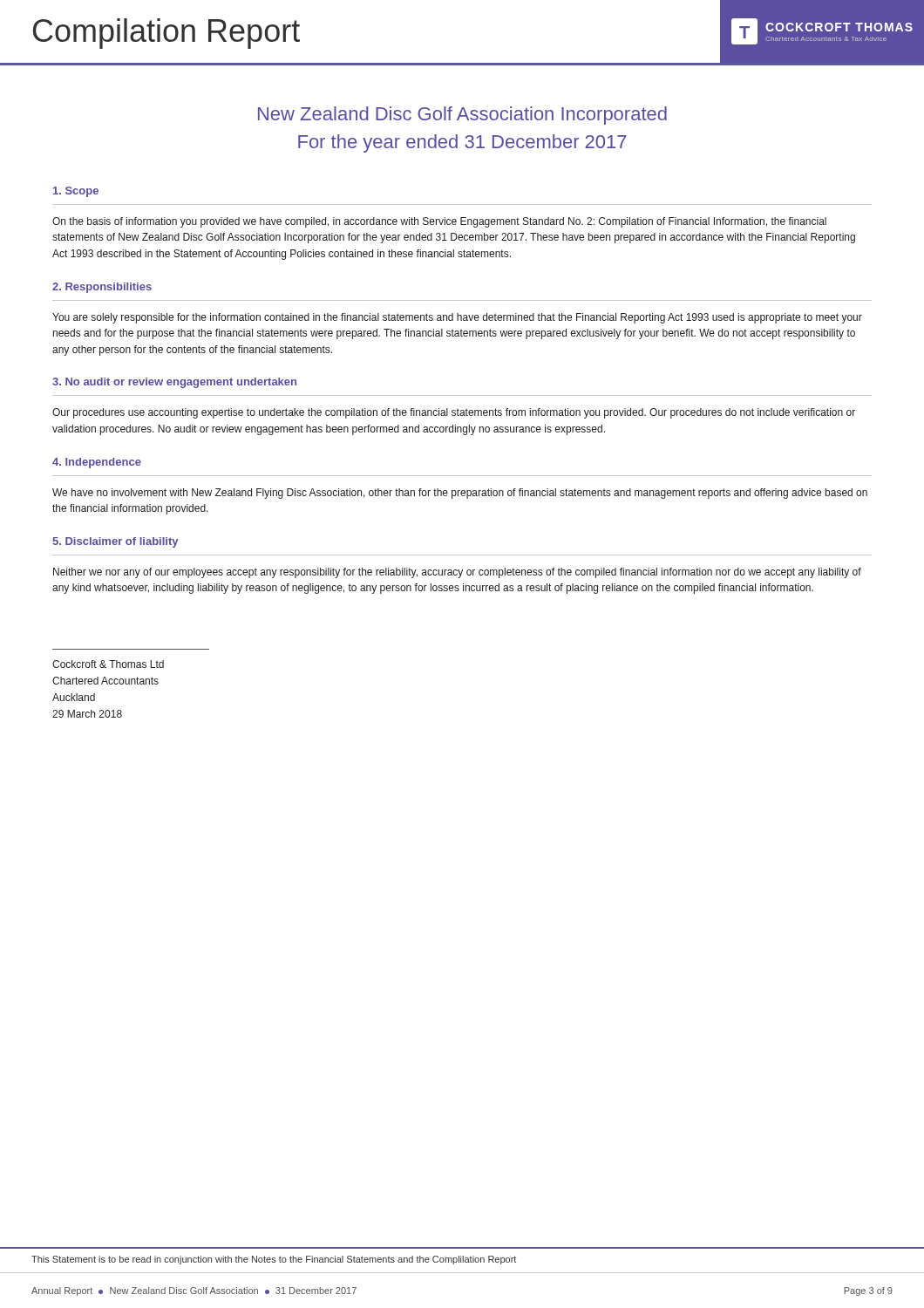Find the title with the text "New Zealand Disc Golf Association"

[462, 128]
